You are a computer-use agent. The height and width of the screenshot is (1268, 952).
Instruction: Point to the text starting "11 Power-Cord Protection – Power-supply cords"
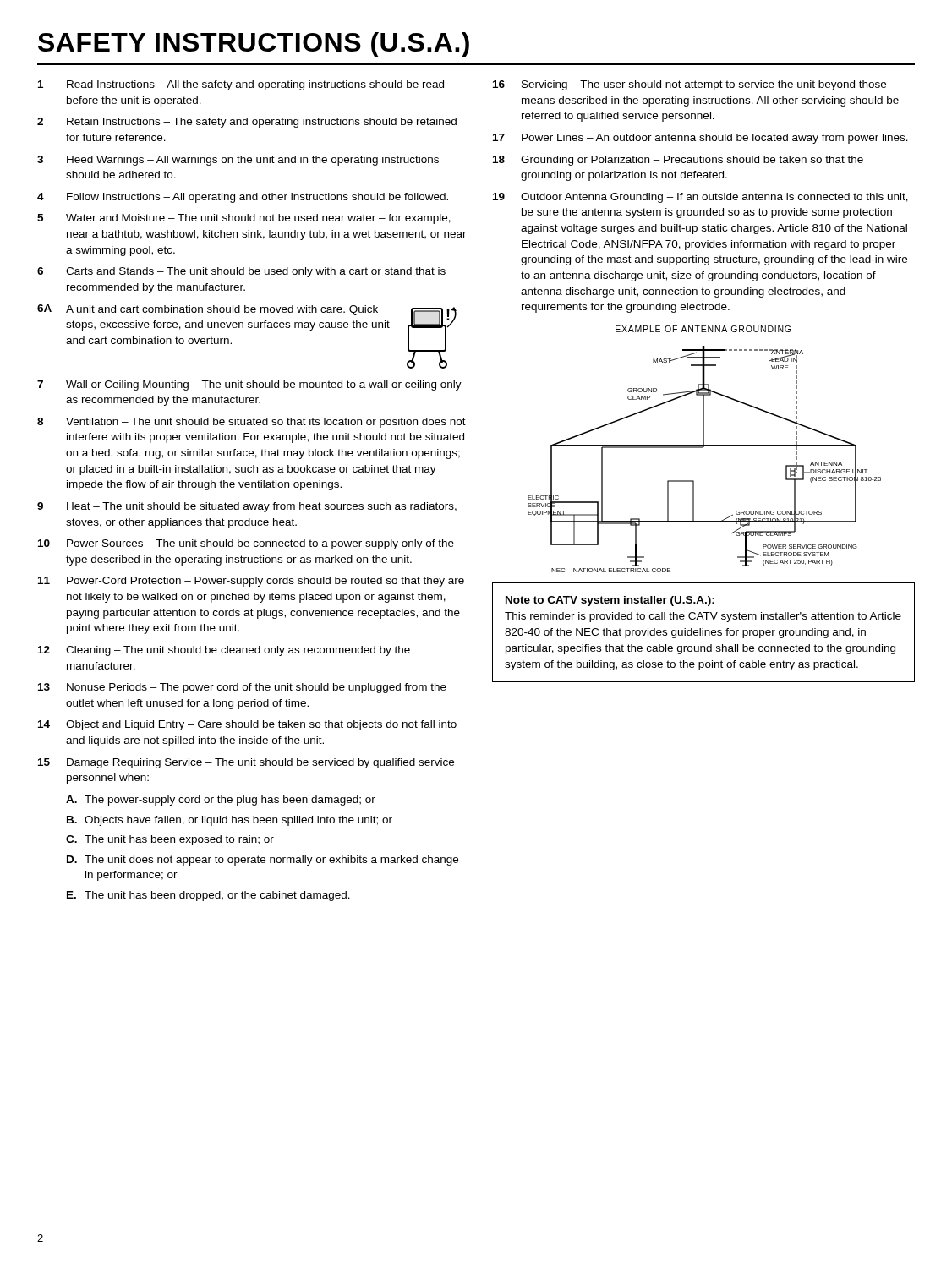click(253, 605)
